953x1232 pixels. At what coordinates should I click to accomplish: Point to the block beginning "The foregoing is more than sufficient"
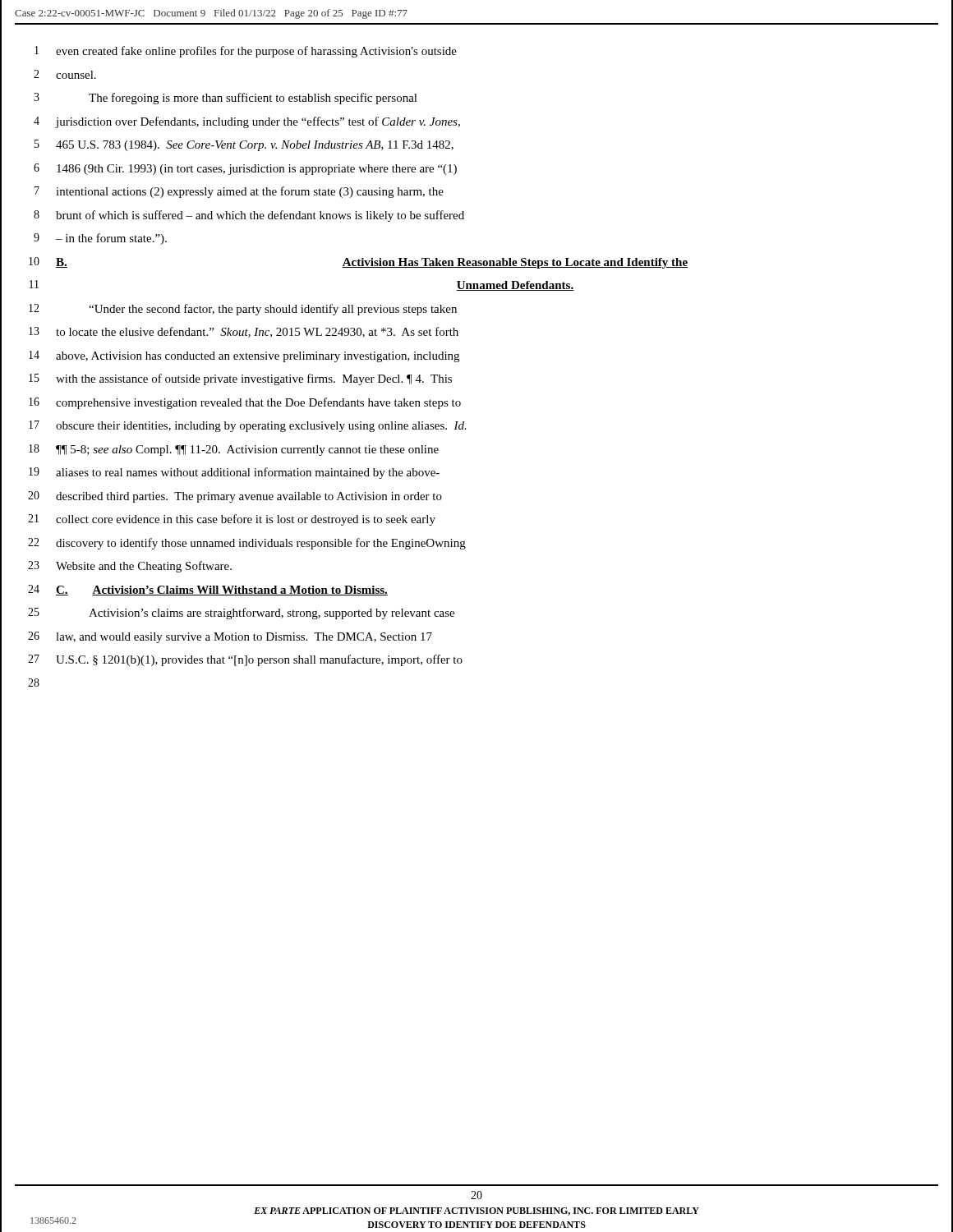point(253,99)
